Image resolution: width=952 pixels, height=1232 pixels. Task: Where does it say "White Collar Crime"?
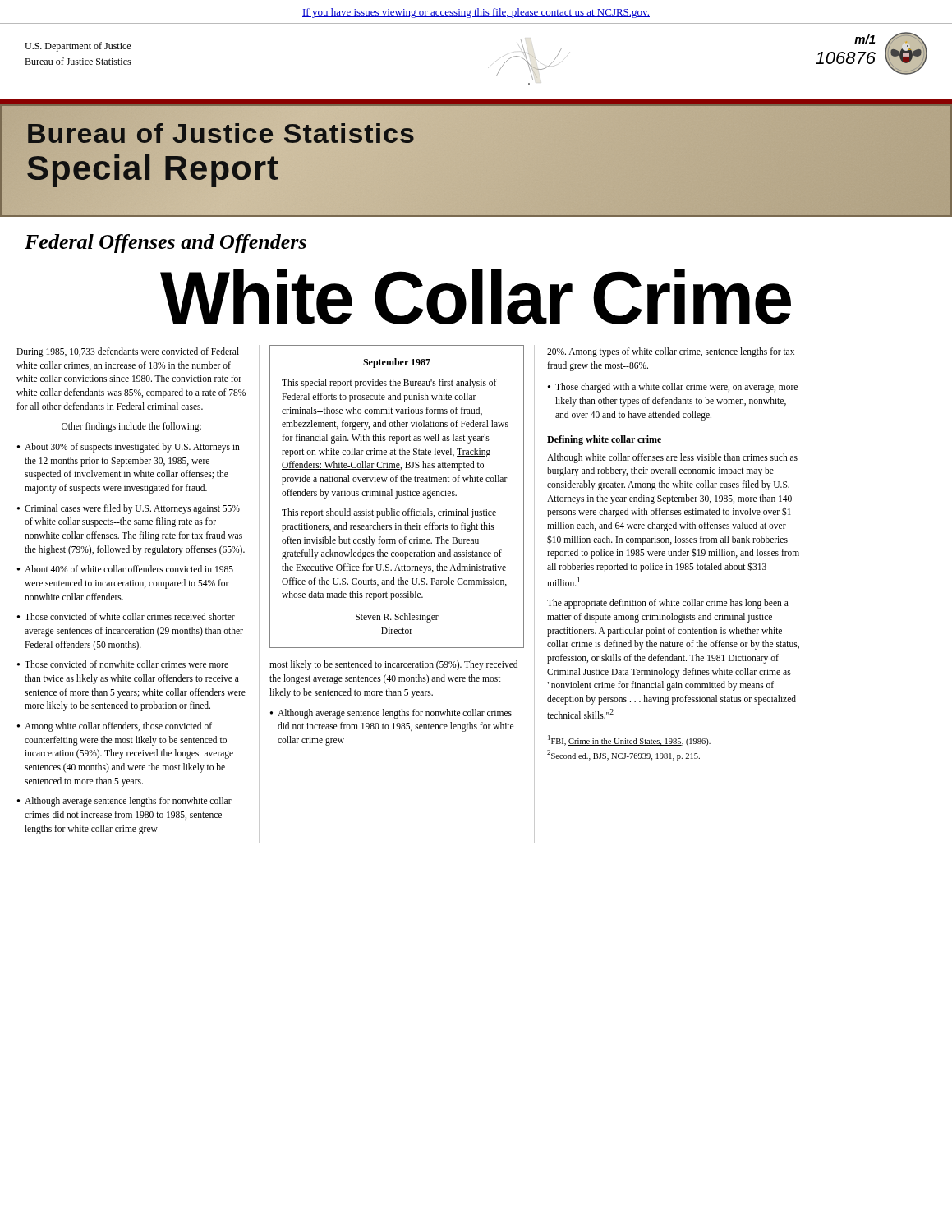point(476,299)
